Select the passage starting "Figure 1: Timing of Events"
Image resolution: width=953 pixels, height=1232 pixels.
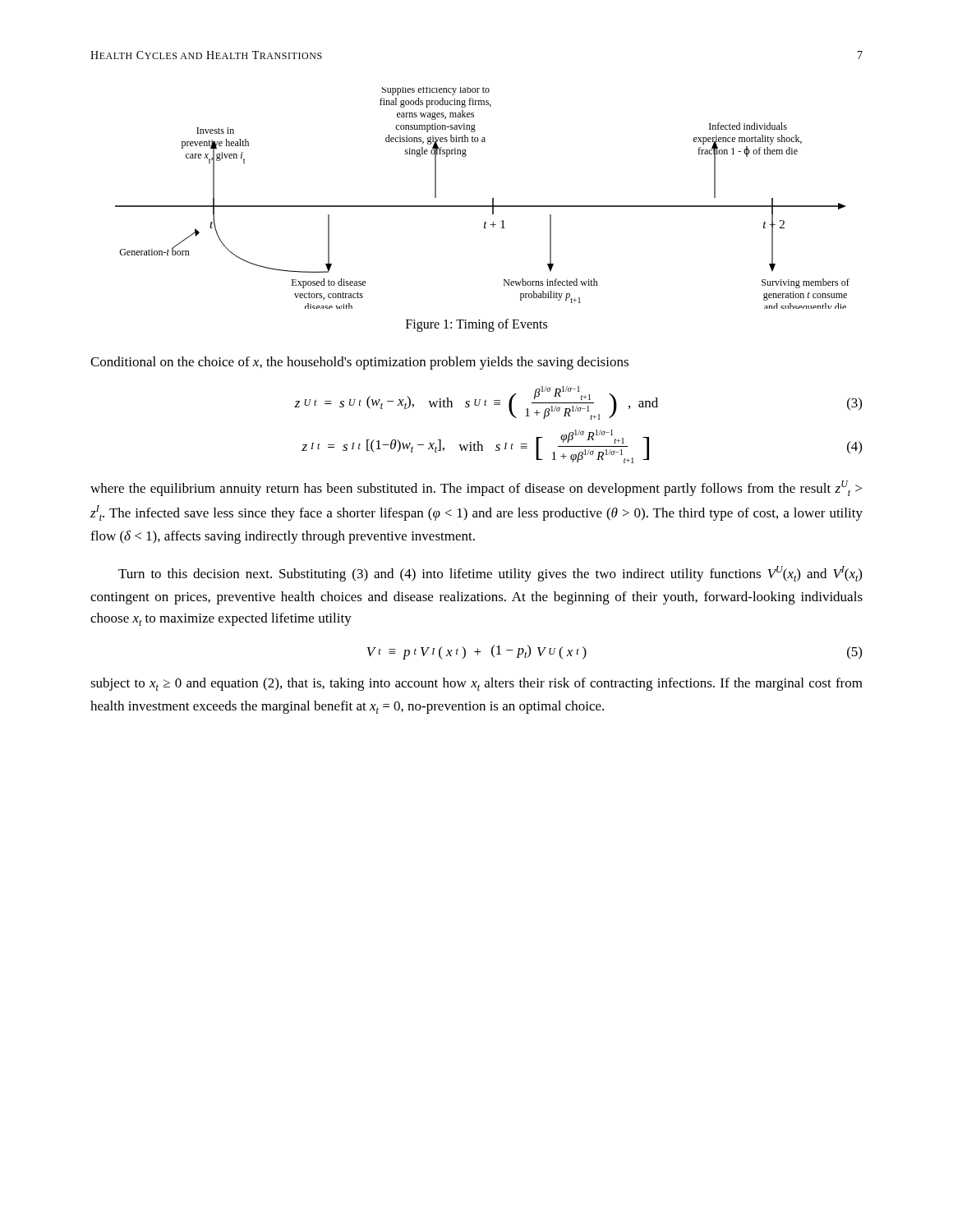pyautogui.click(x=476, y=324)
